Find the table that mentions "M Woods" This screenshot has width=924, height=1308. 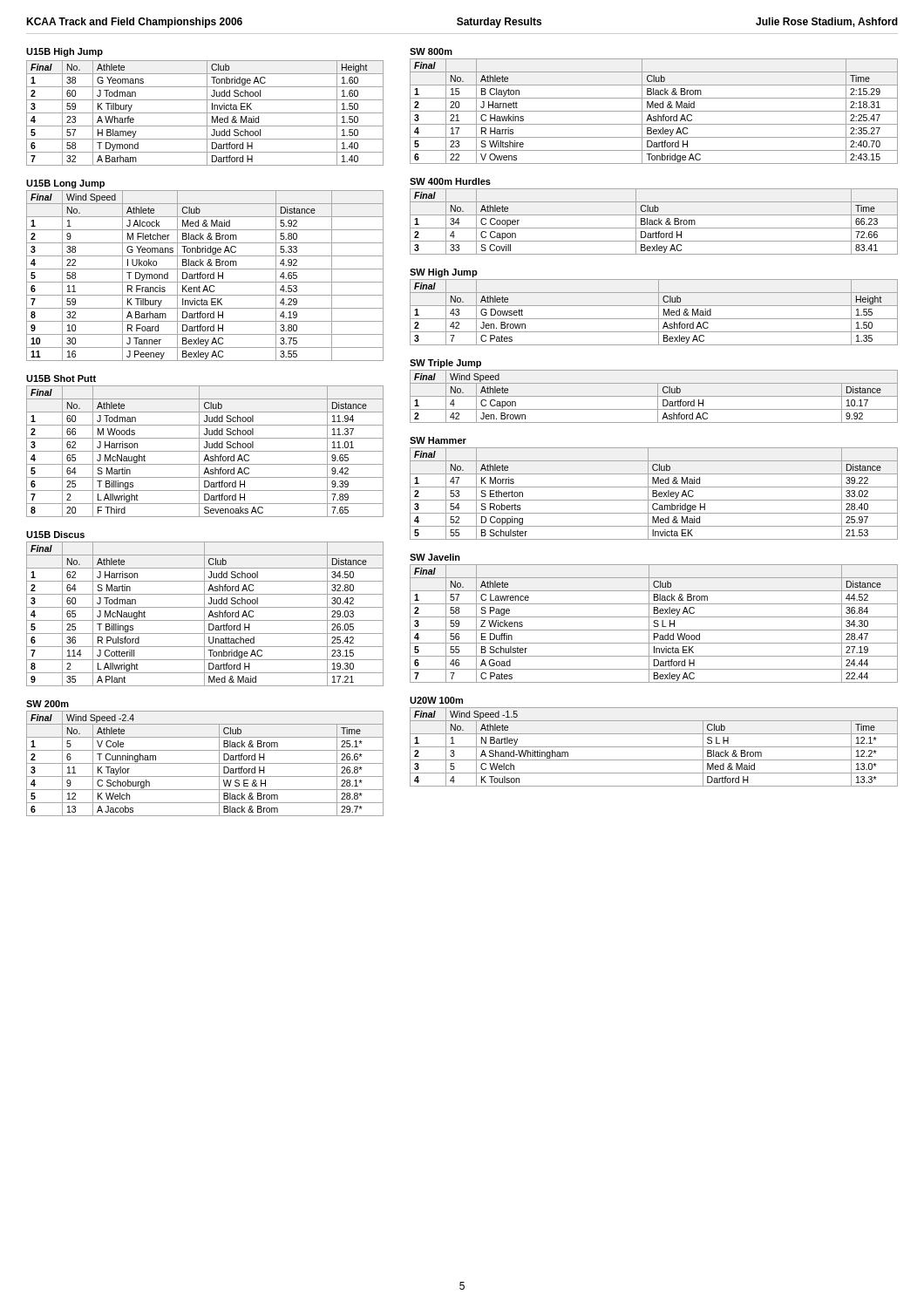205,451
